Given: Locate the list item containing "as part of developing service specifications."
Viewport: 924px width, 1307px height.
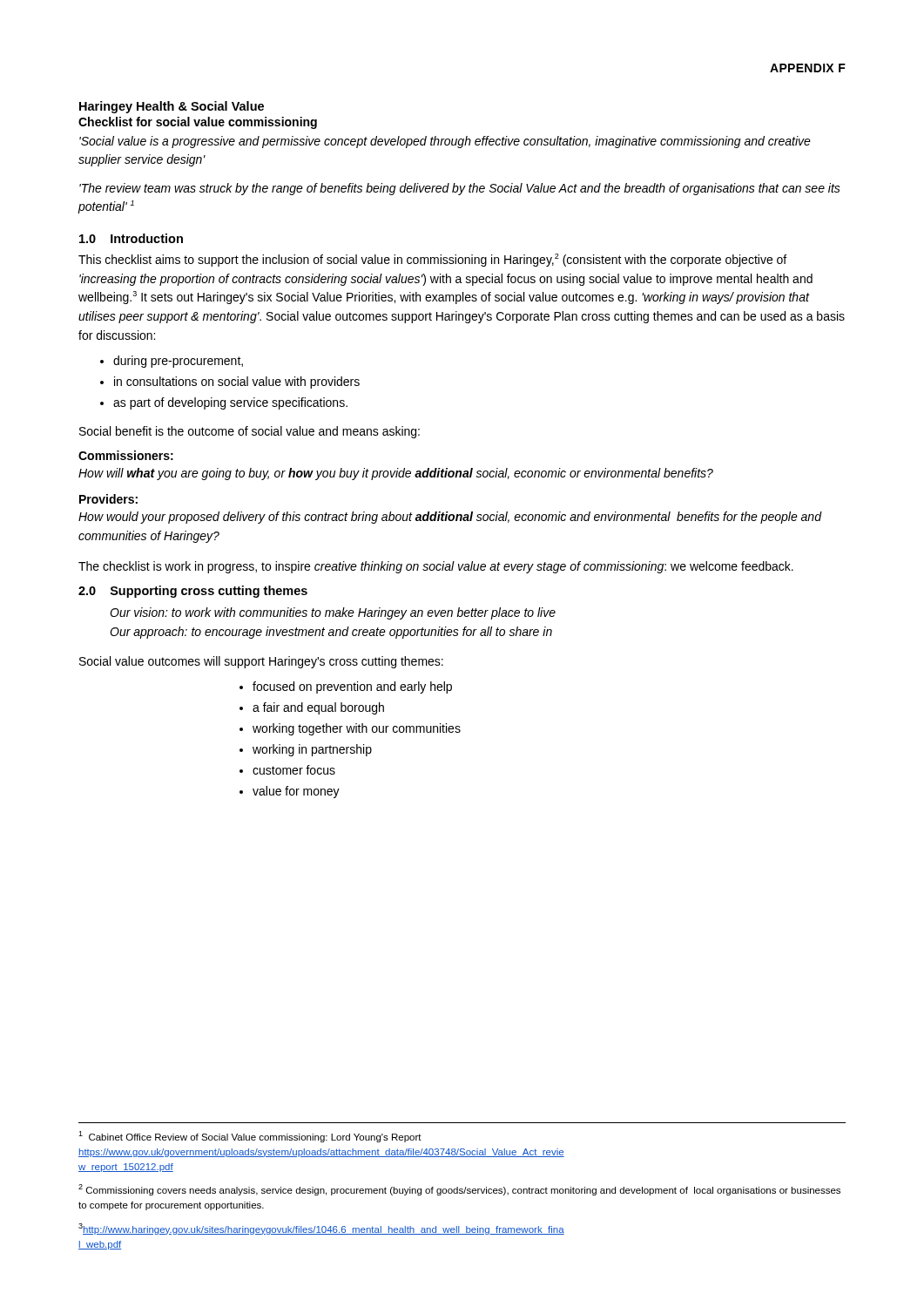Looking at the screenshot, I should point(224,403).
